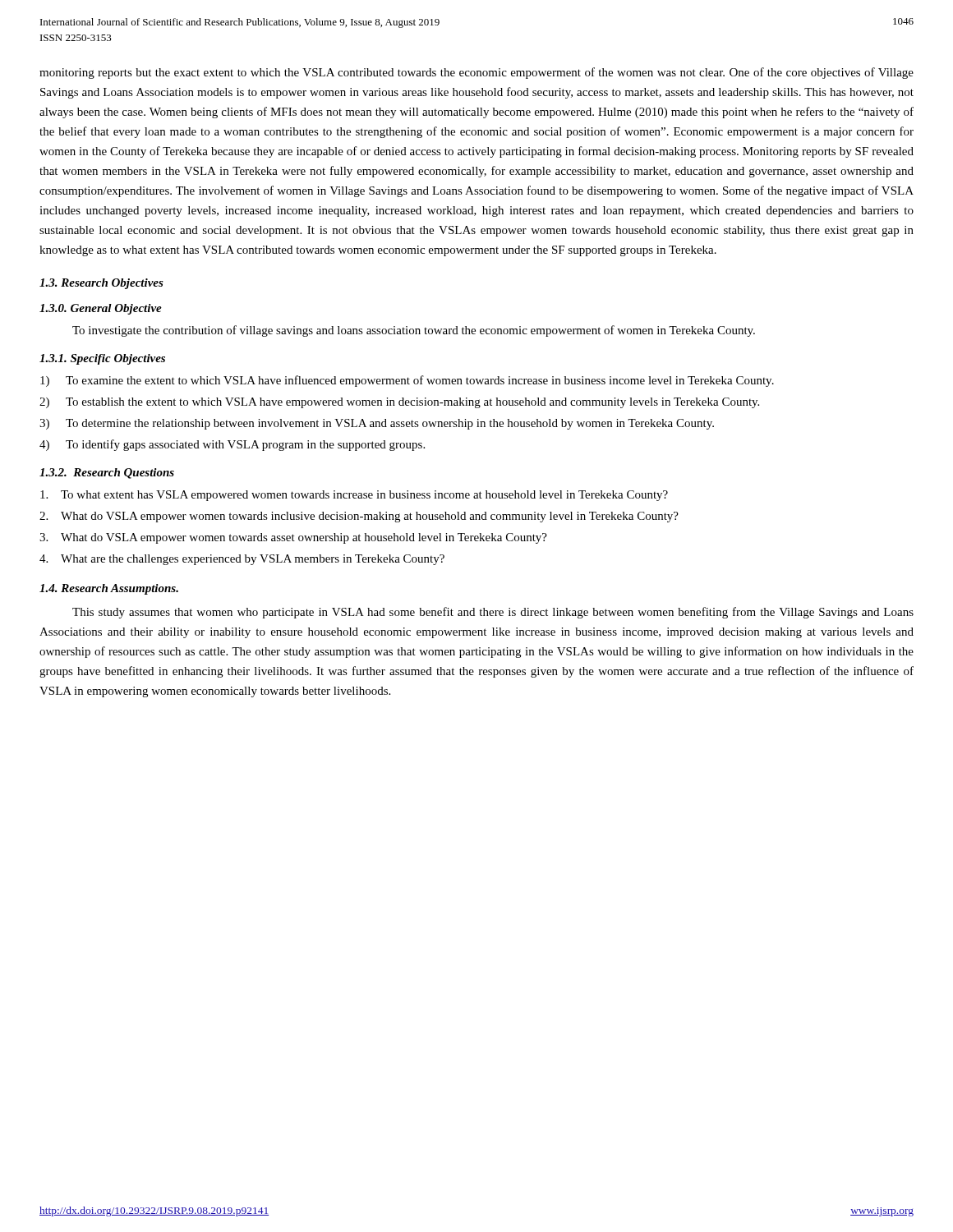Locate the text starting "1.3. Research Objectives"

[x=101, y=282]
